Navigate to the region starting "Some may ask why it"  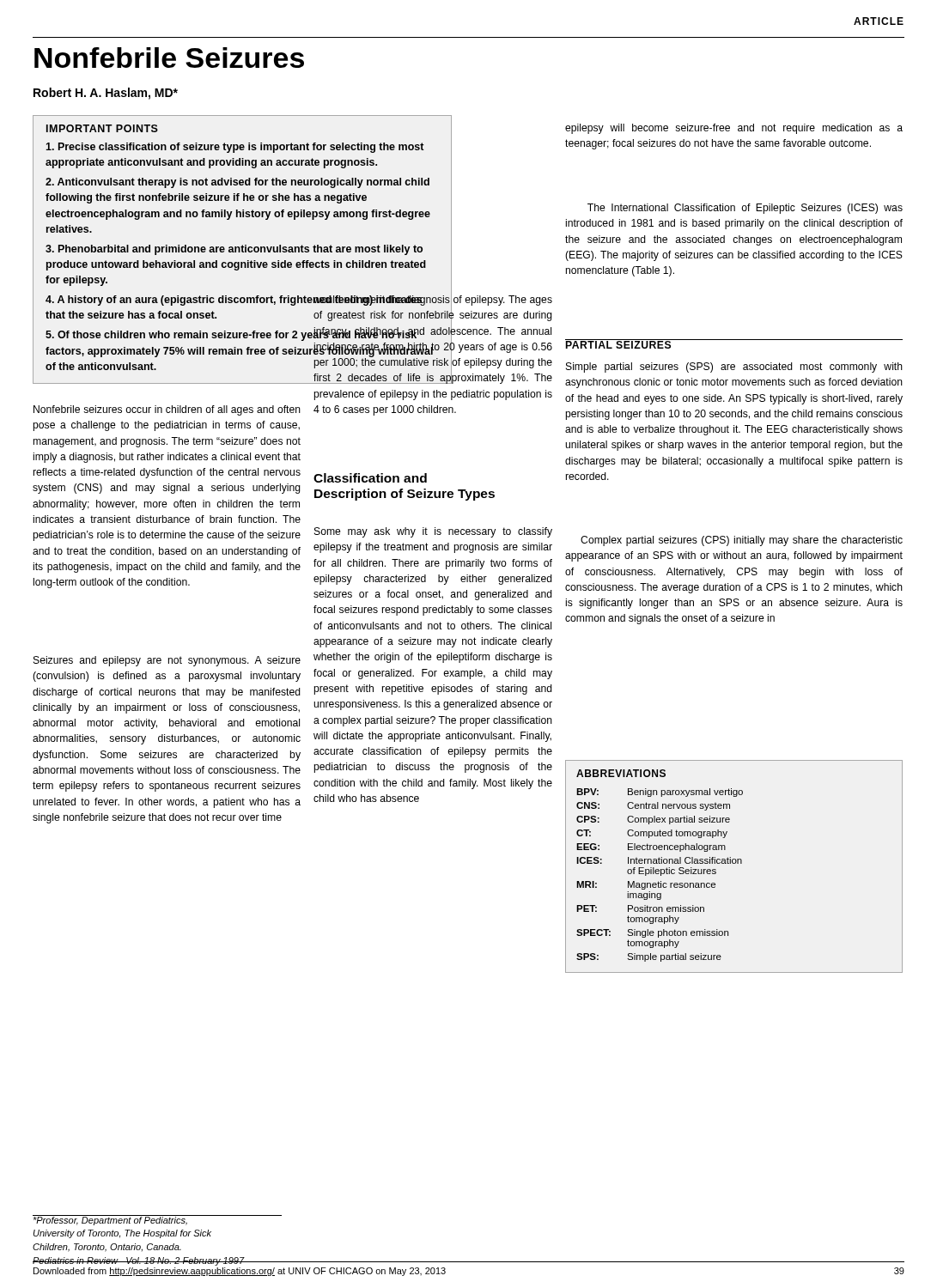point(433,665)
